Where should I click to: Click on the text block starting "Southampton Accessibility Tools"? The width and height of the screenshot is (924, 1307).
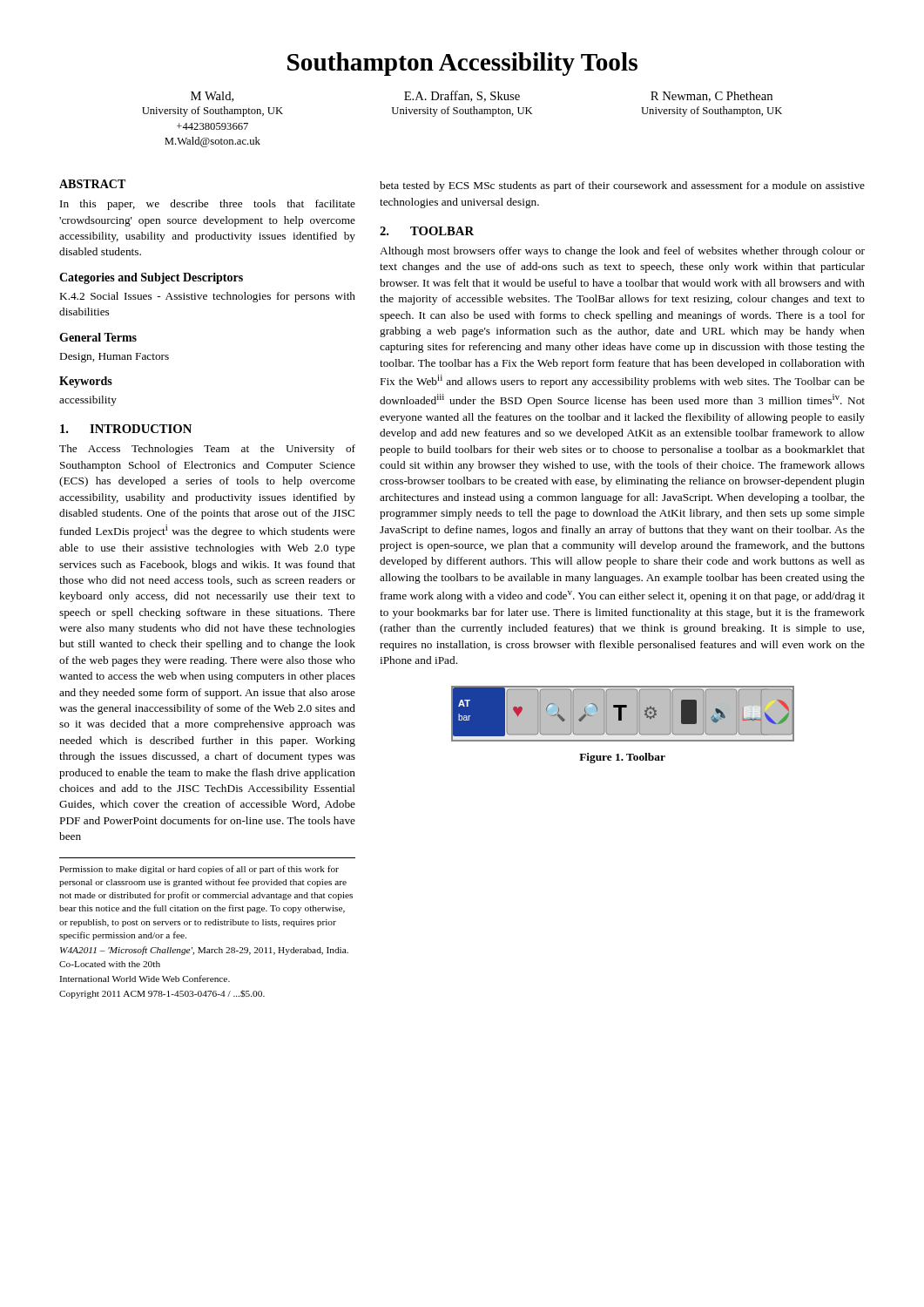[x=462, y=62]
